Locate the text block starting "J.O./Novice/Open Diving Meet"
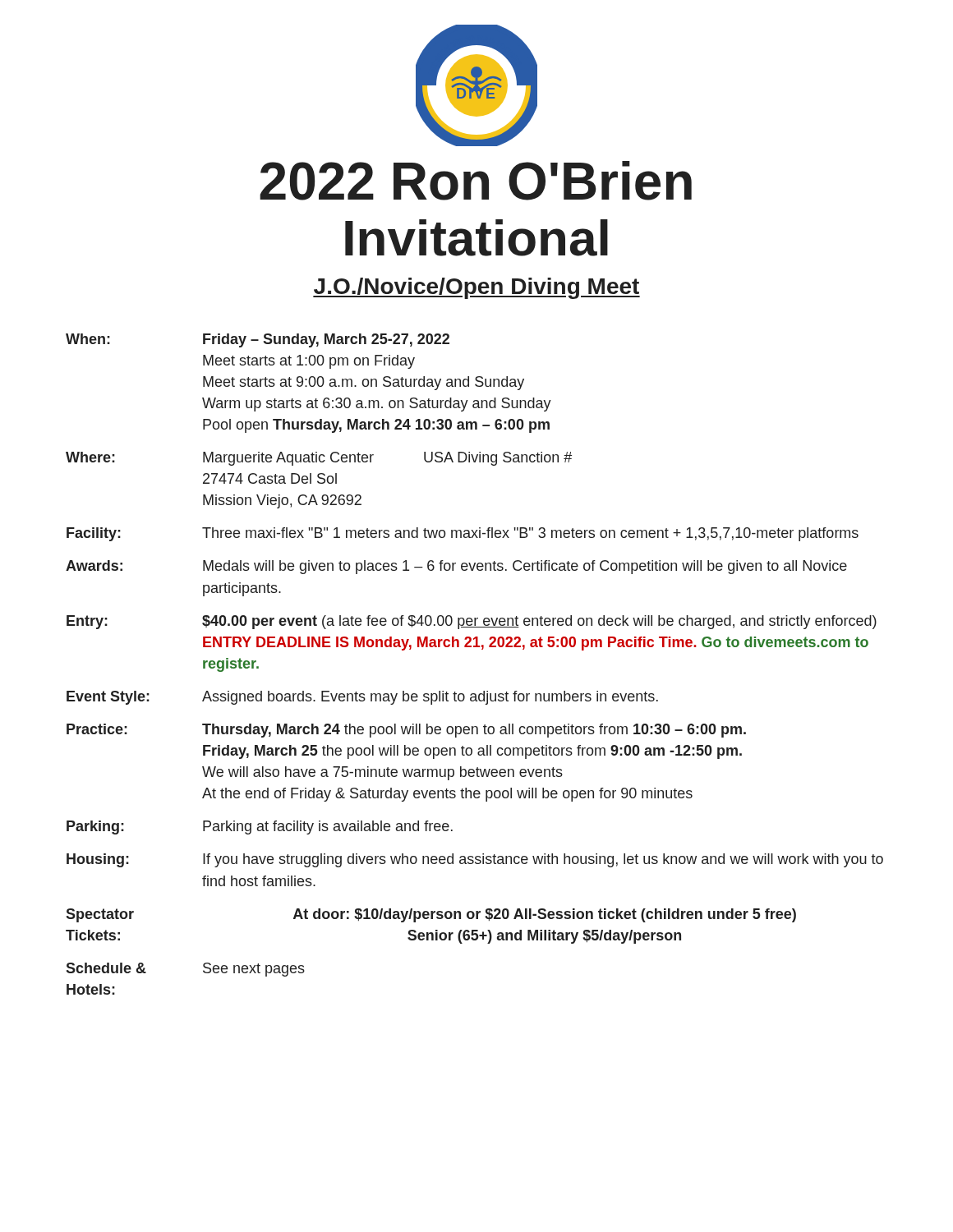This screenshot has width=953, height=1232. click(x=476, y=286)
